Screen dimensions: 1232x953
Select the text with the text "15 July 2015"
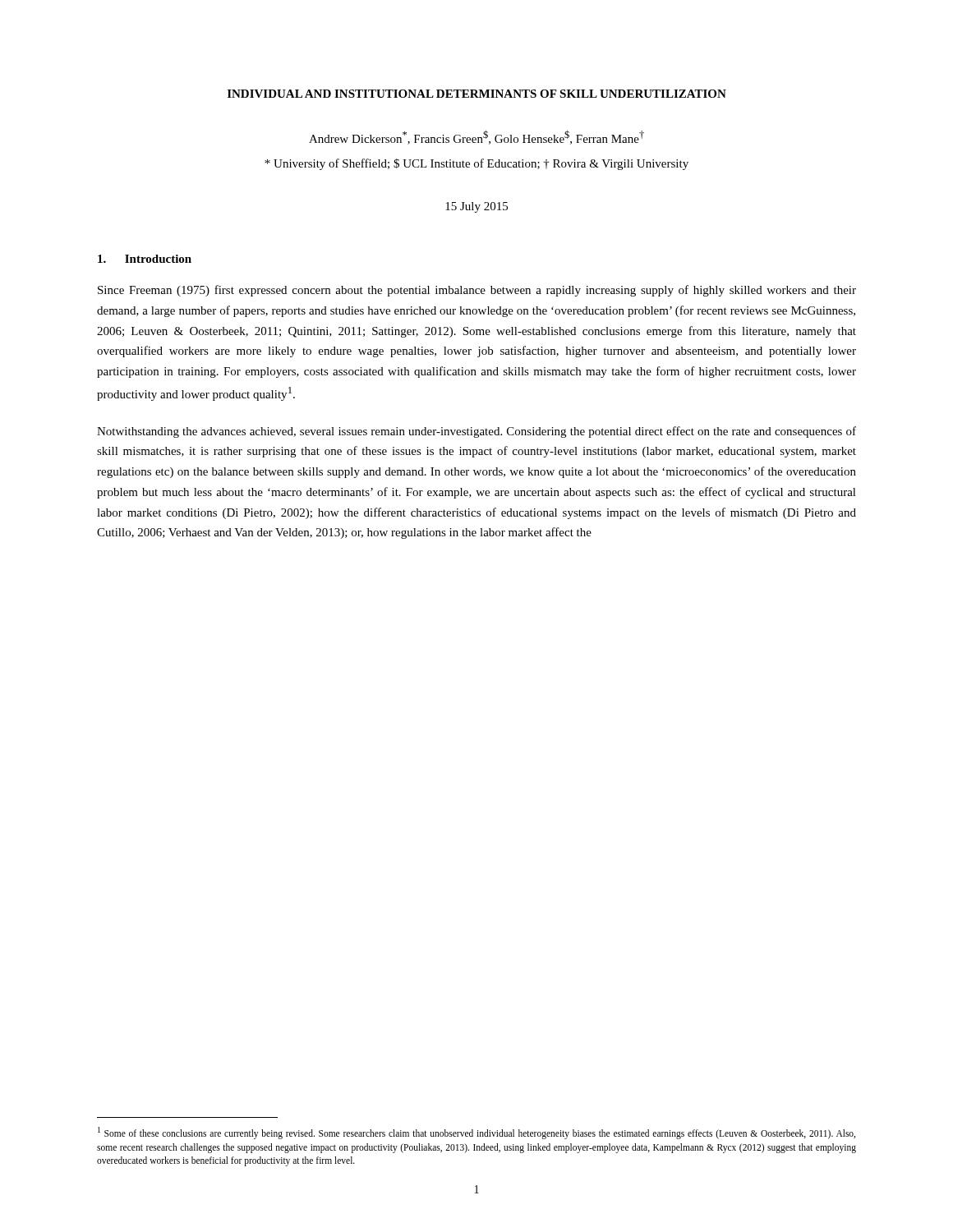point(476,206)
